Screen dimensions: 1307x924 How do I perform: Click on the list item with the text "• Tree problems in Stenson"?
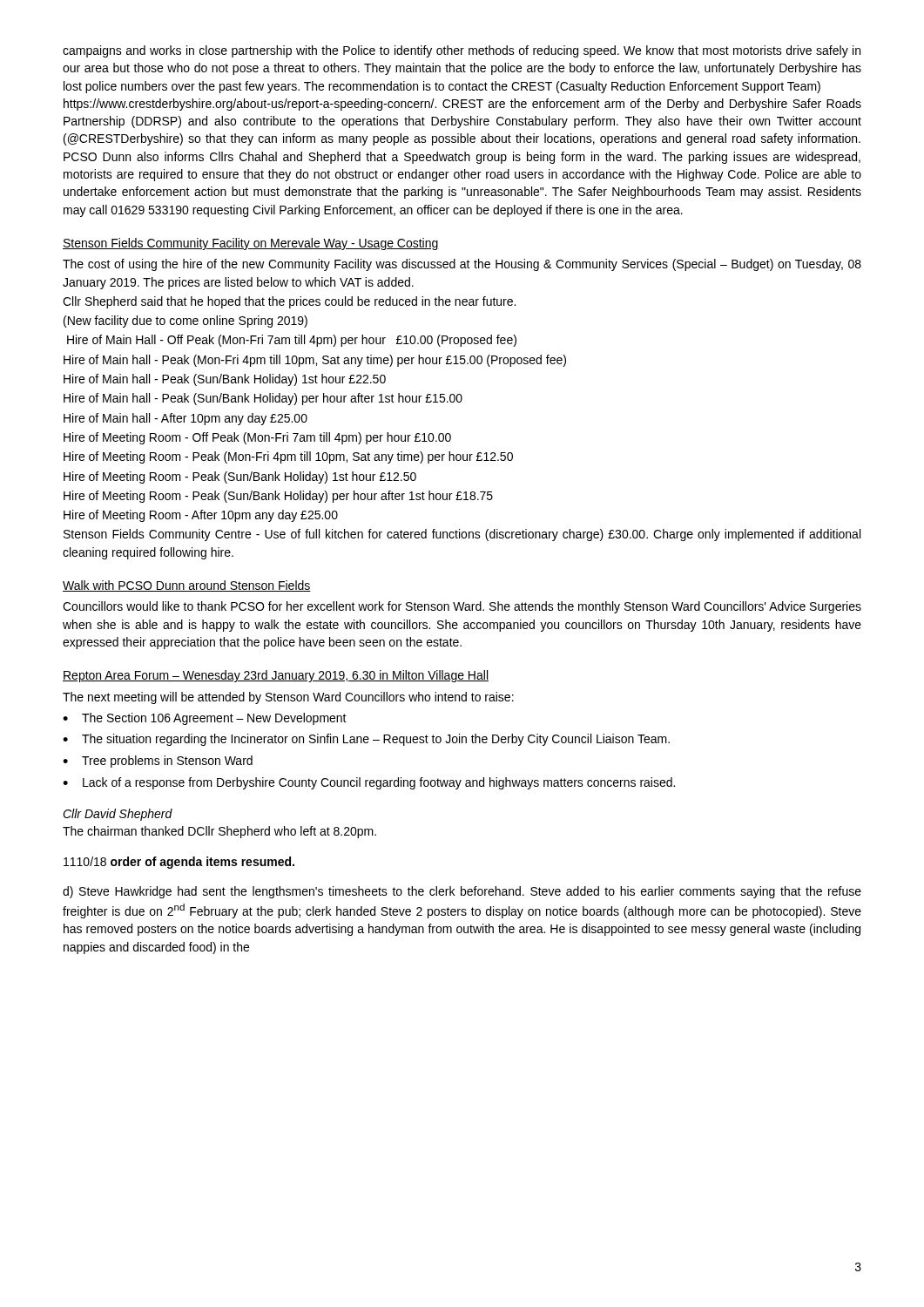[158, 762]
